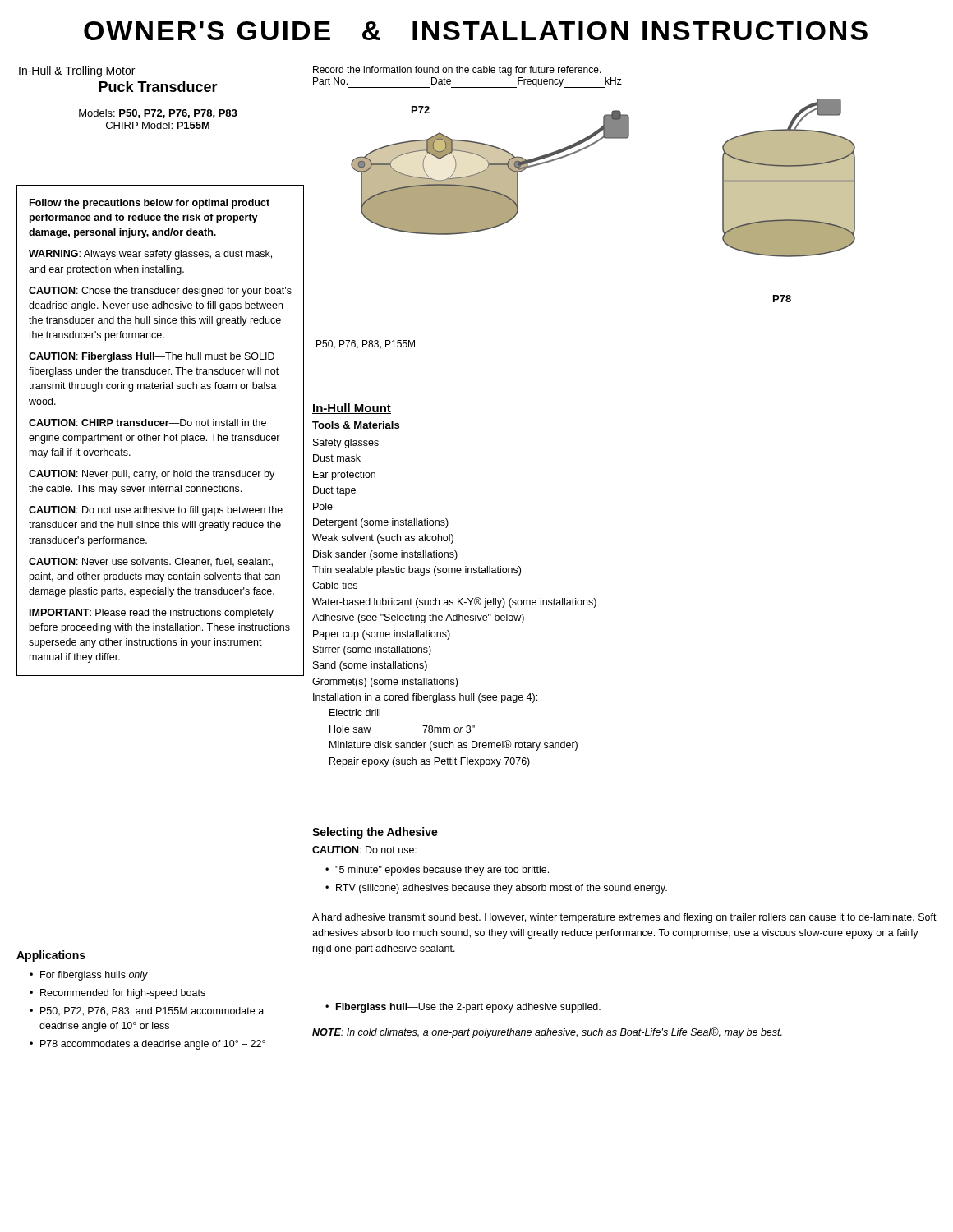Find the element starting "Tools & Materials"
The height and width of the screenshot is (1232, 953).
[356, 425]
